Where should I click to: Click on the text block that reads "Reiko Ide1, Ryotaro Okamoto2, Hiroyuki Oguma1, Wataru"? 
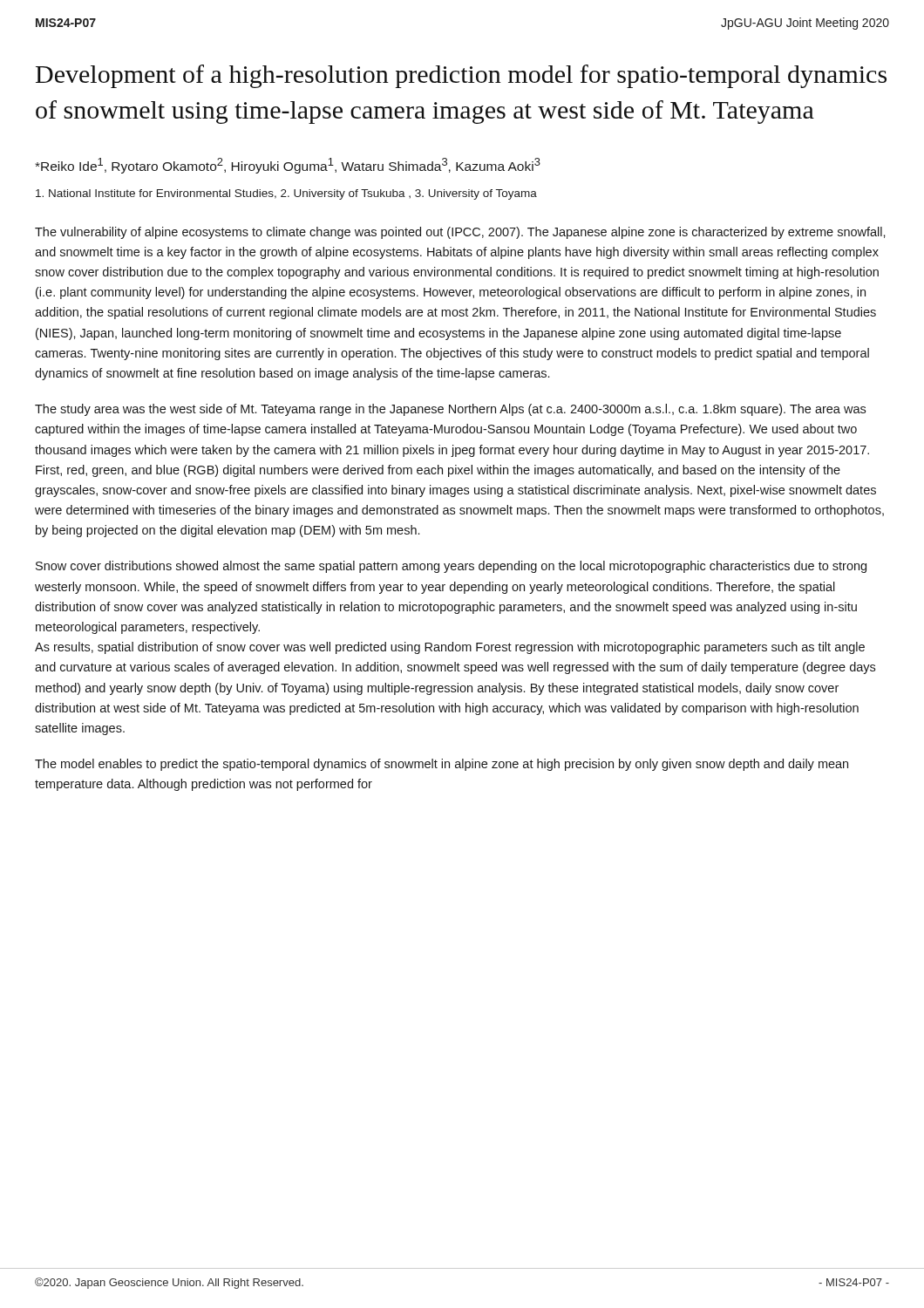[x=288, y=164]
